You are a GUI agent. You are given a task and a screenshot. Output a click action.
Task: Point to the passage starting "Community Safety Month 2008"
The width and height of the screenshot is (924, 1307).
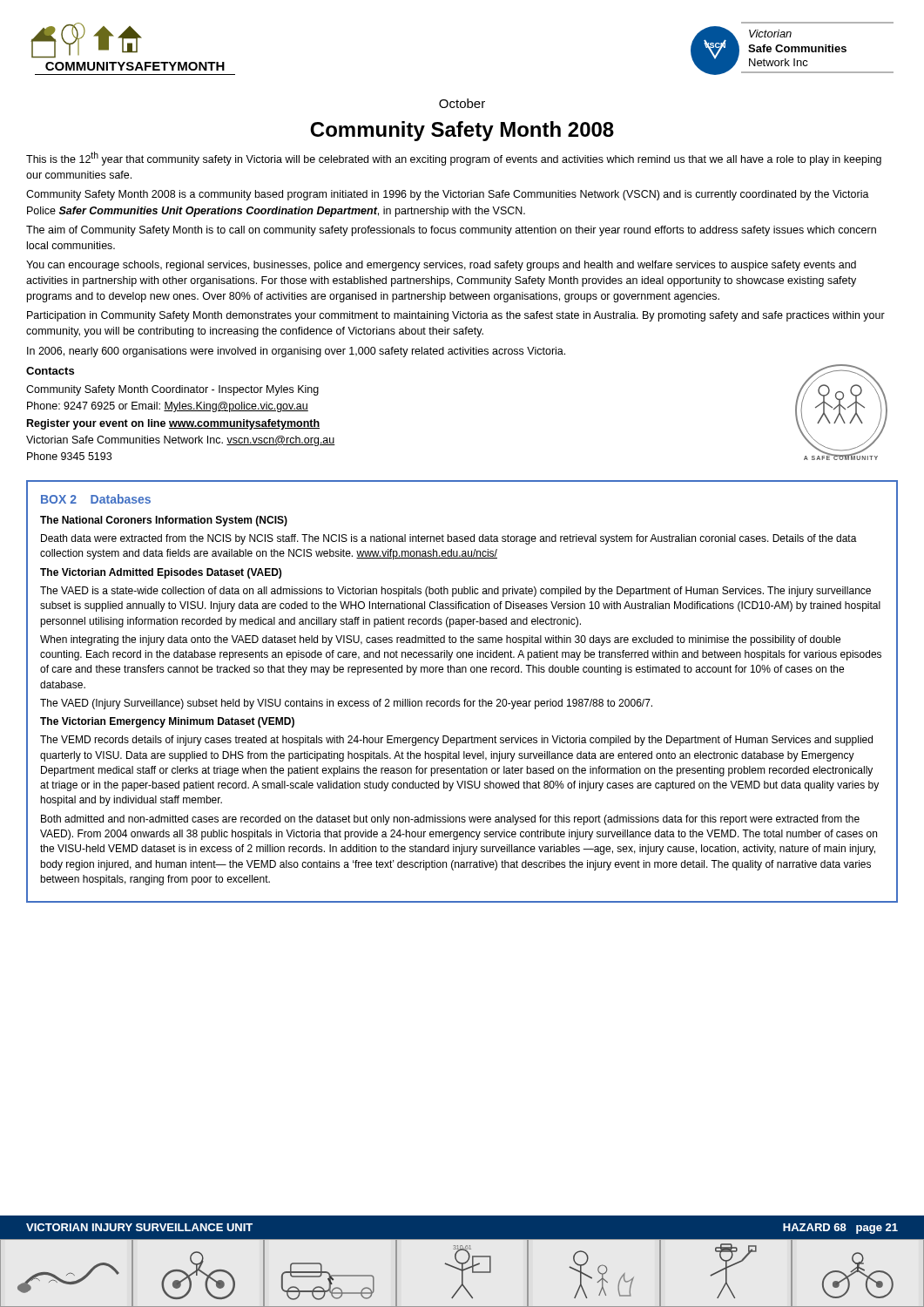click(462, 129)
